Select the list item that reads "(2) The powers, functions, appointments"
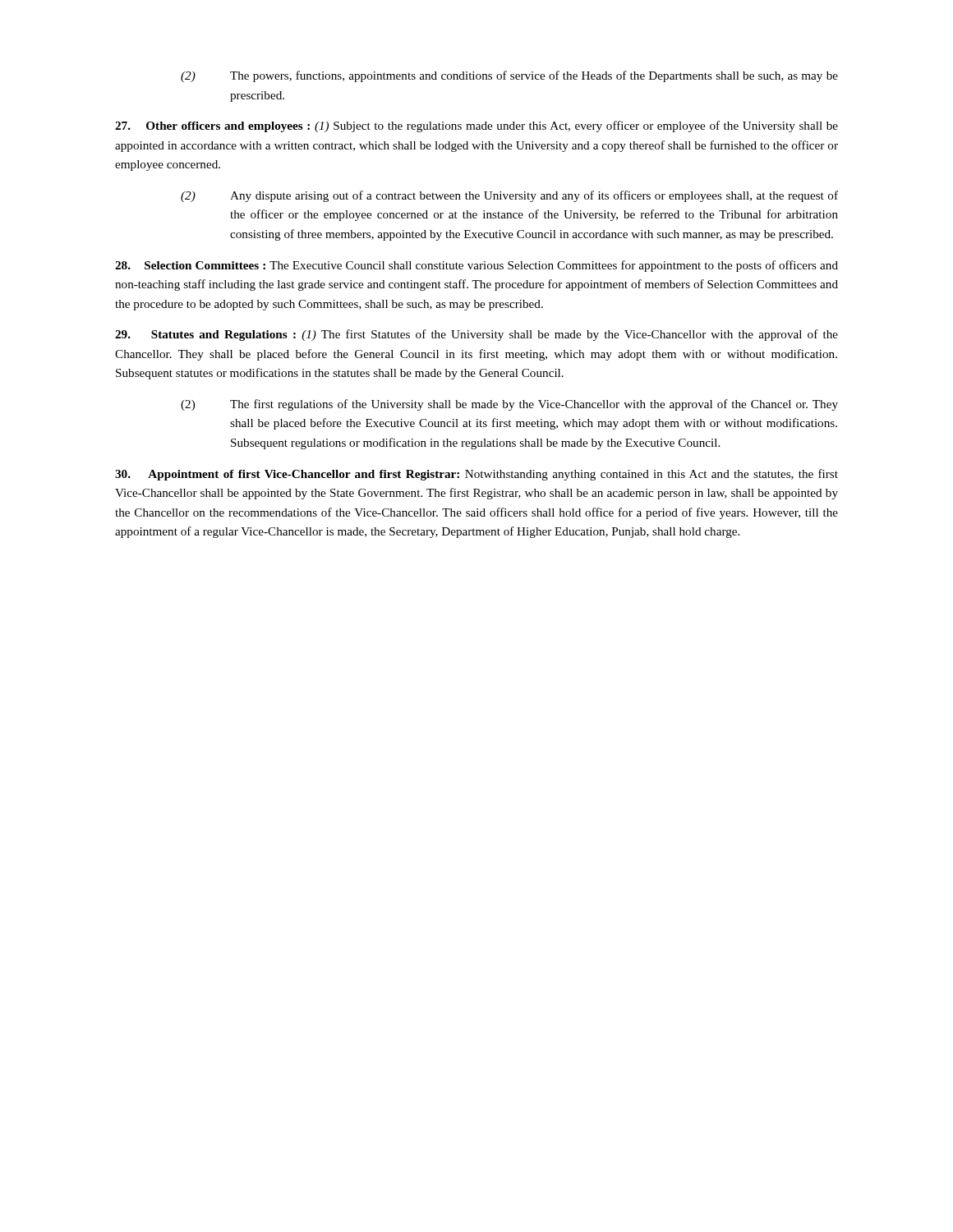This screenshot has width=953, height=1232. 509,85
